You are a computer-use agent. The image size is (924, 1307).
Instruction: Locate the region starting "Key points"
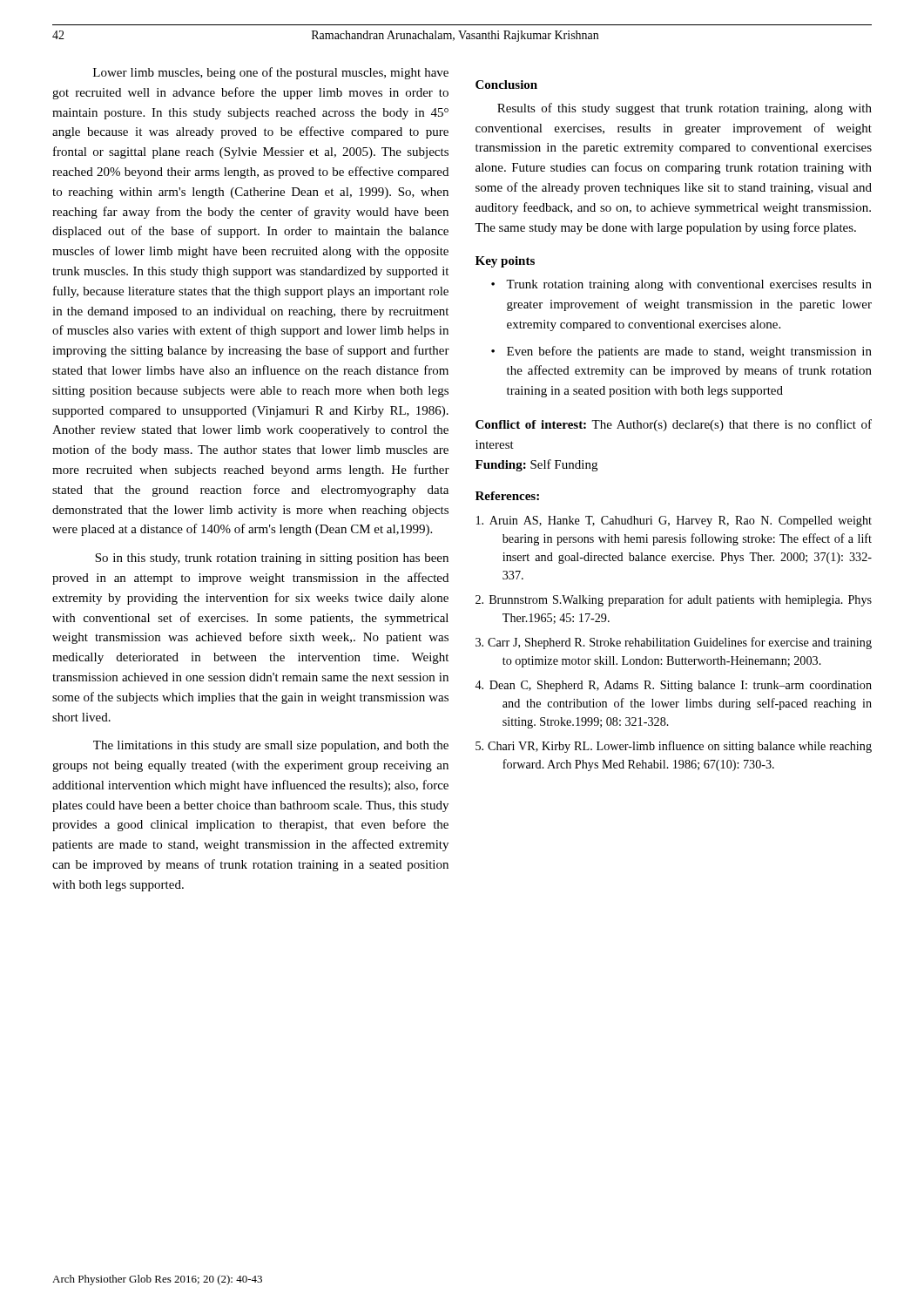pos(505,261)
